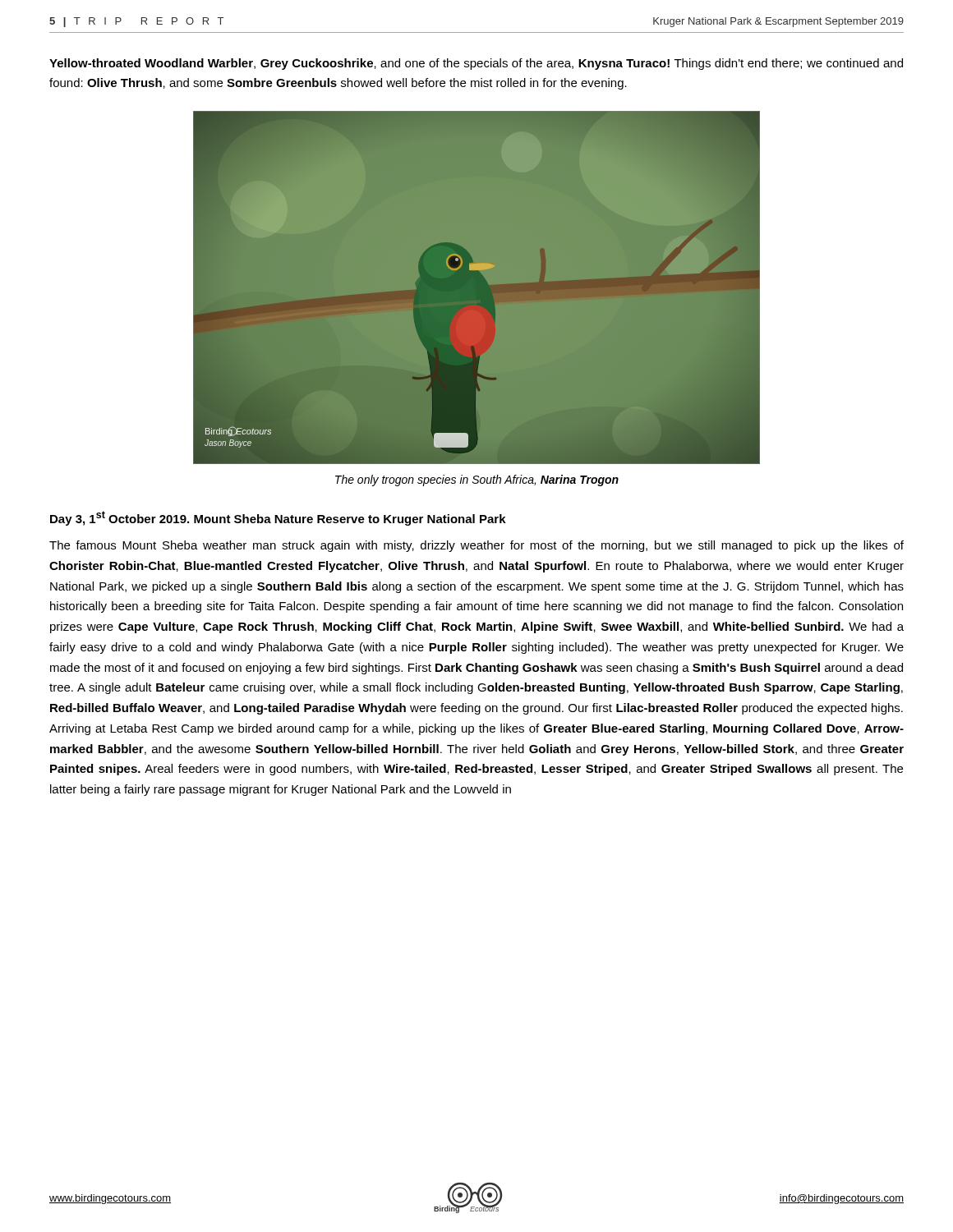Find the region starting "Day 3, 1st October 2019. Mount"
953x1232 pixels.
pyautogui.click(x=277, y=517)
